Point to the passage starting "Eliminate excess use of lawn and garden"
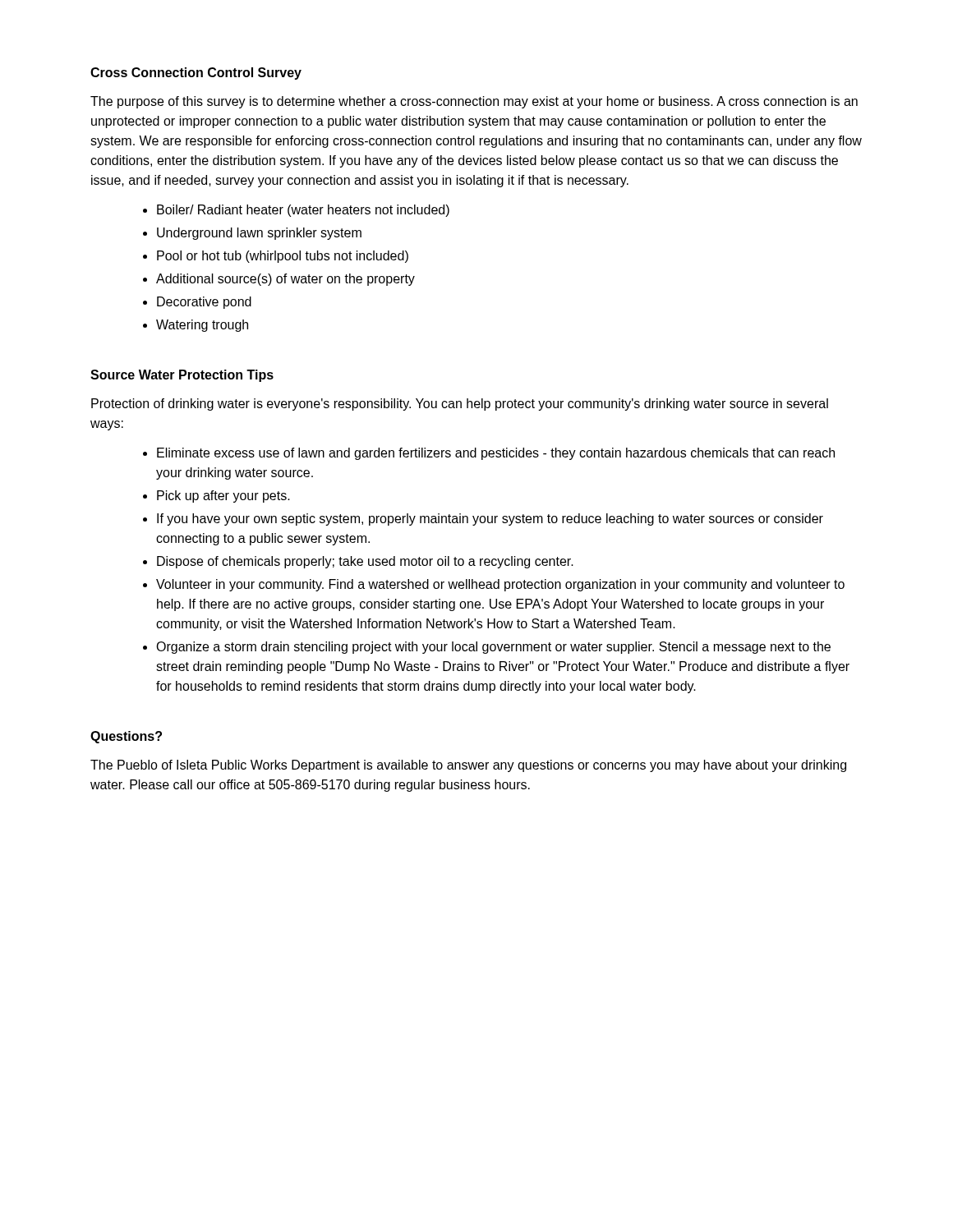The image size is (953, 1232). [496, 463]
